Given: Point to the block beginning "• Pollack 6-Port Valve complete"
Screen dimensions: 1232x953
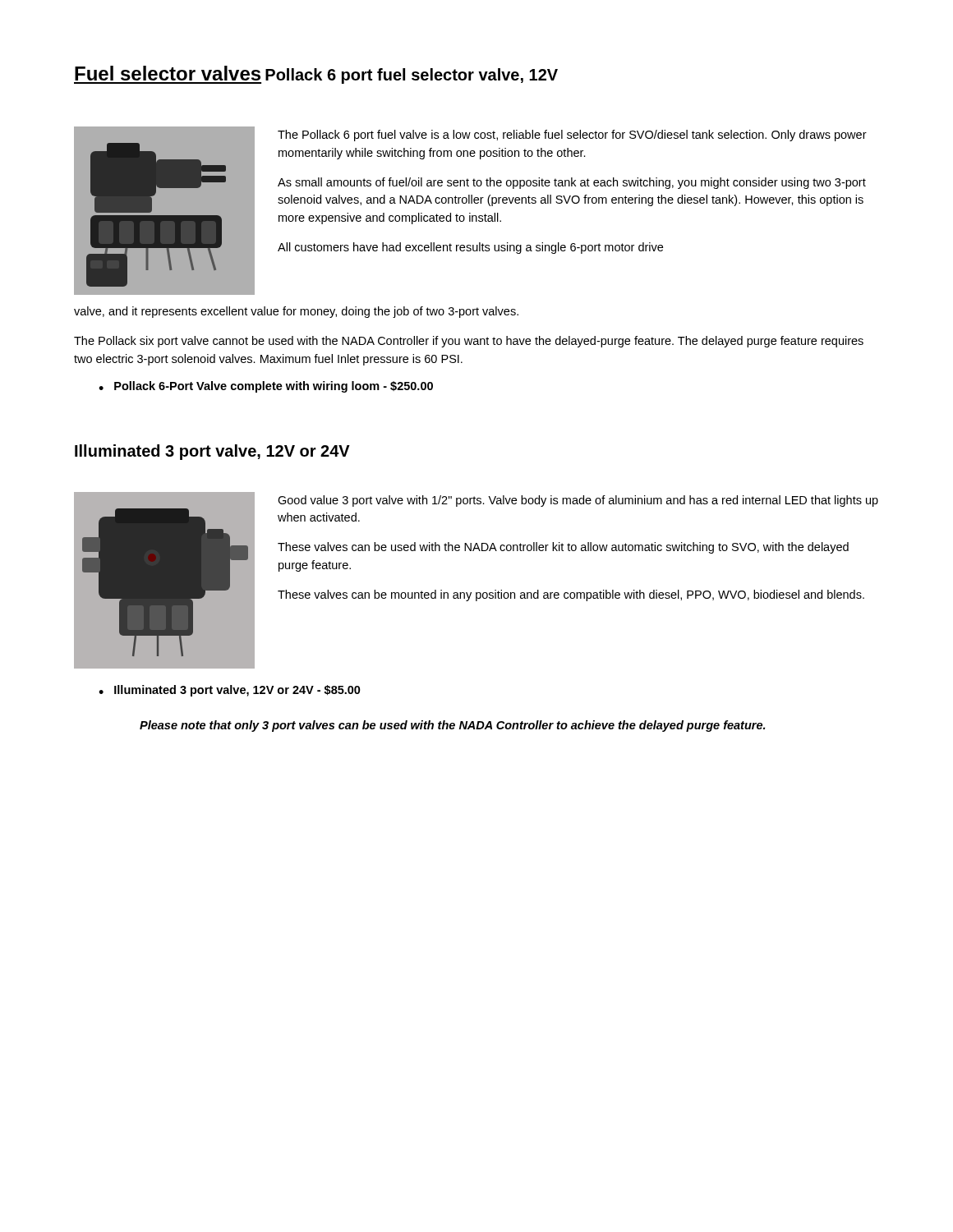Looking at the screenshot, I should pos(266,389).
